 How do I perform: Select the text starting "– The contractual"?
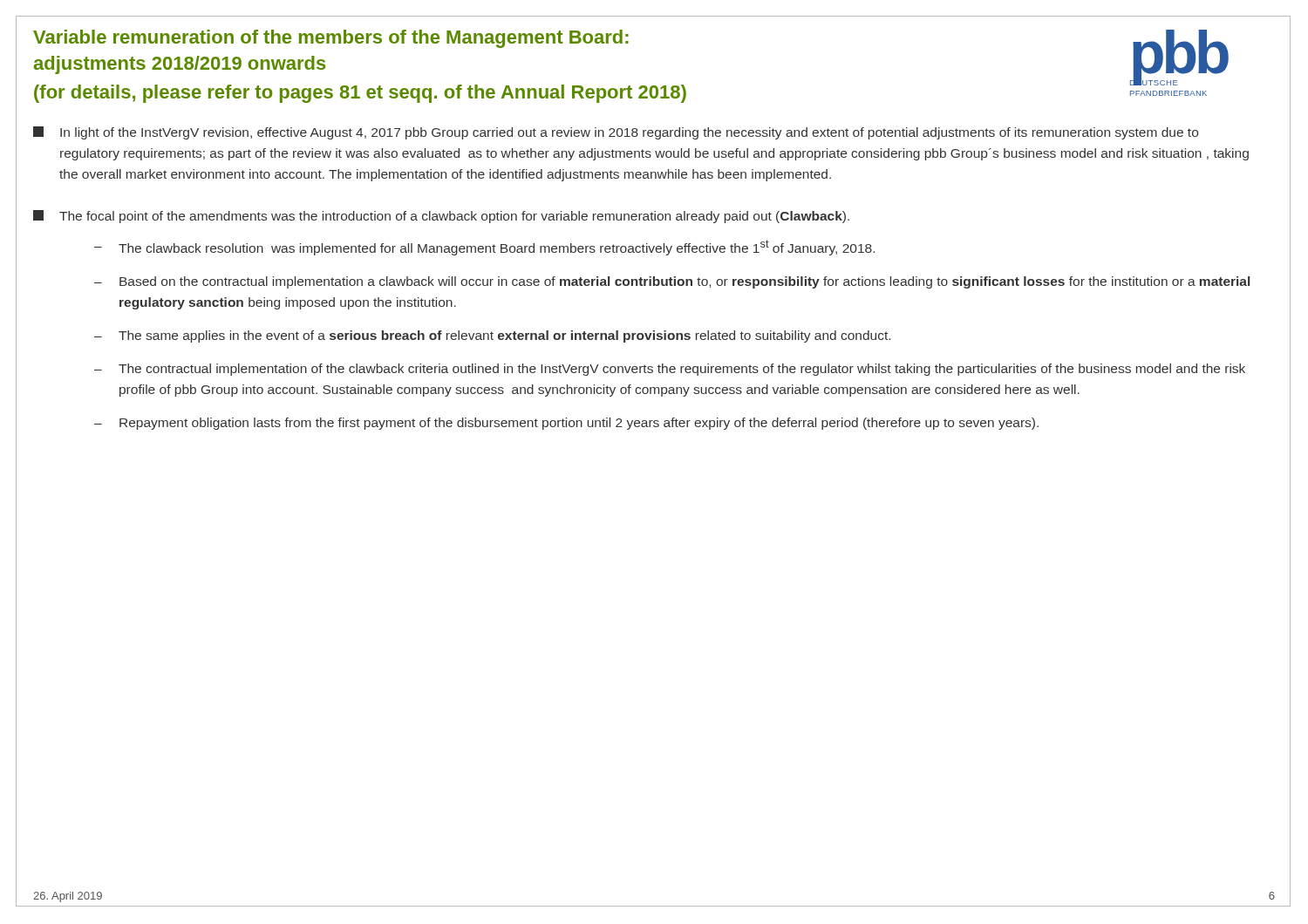[677, 379]
